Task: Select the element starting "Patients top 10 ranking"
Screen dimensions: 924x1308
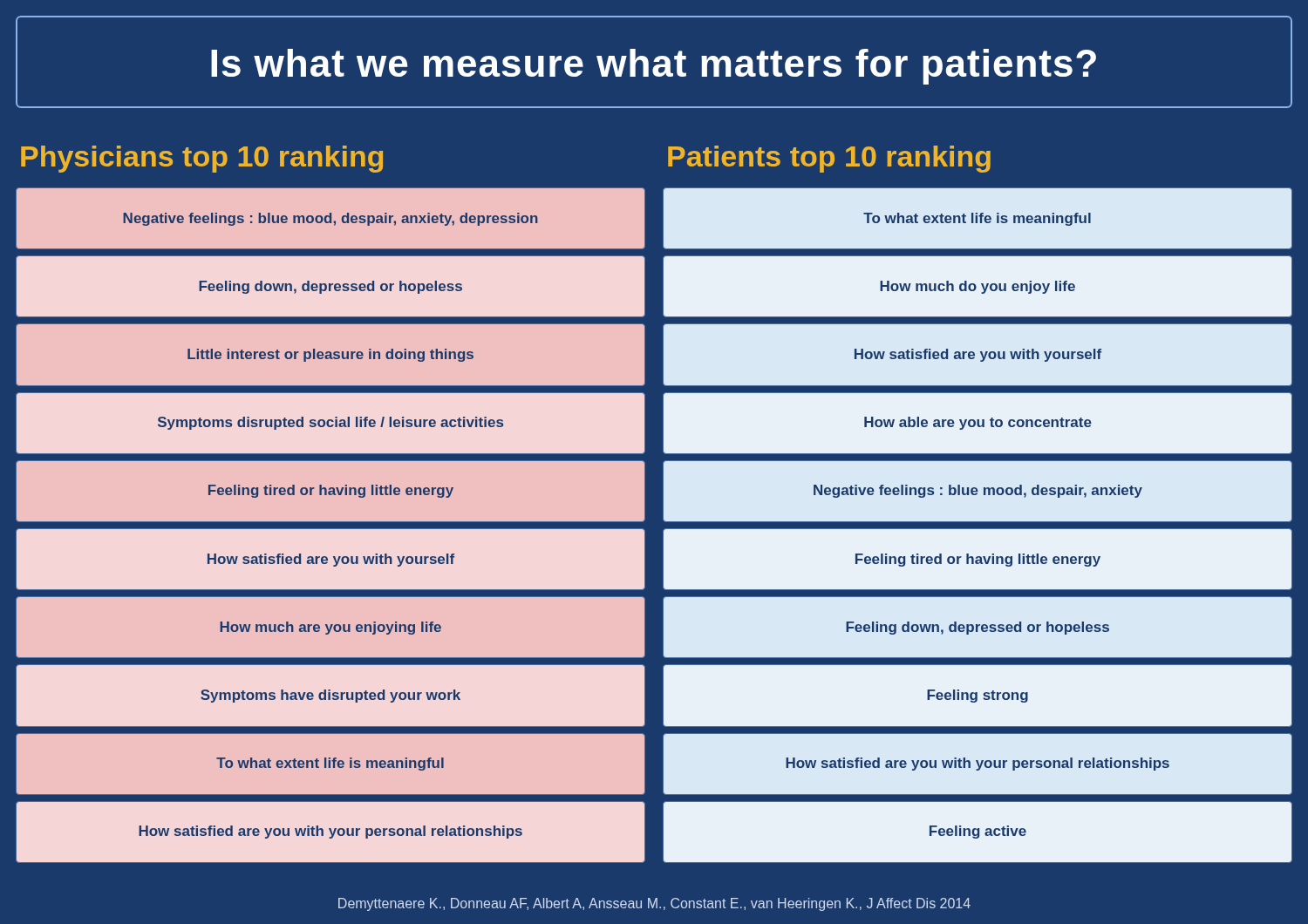Action: 829,156
